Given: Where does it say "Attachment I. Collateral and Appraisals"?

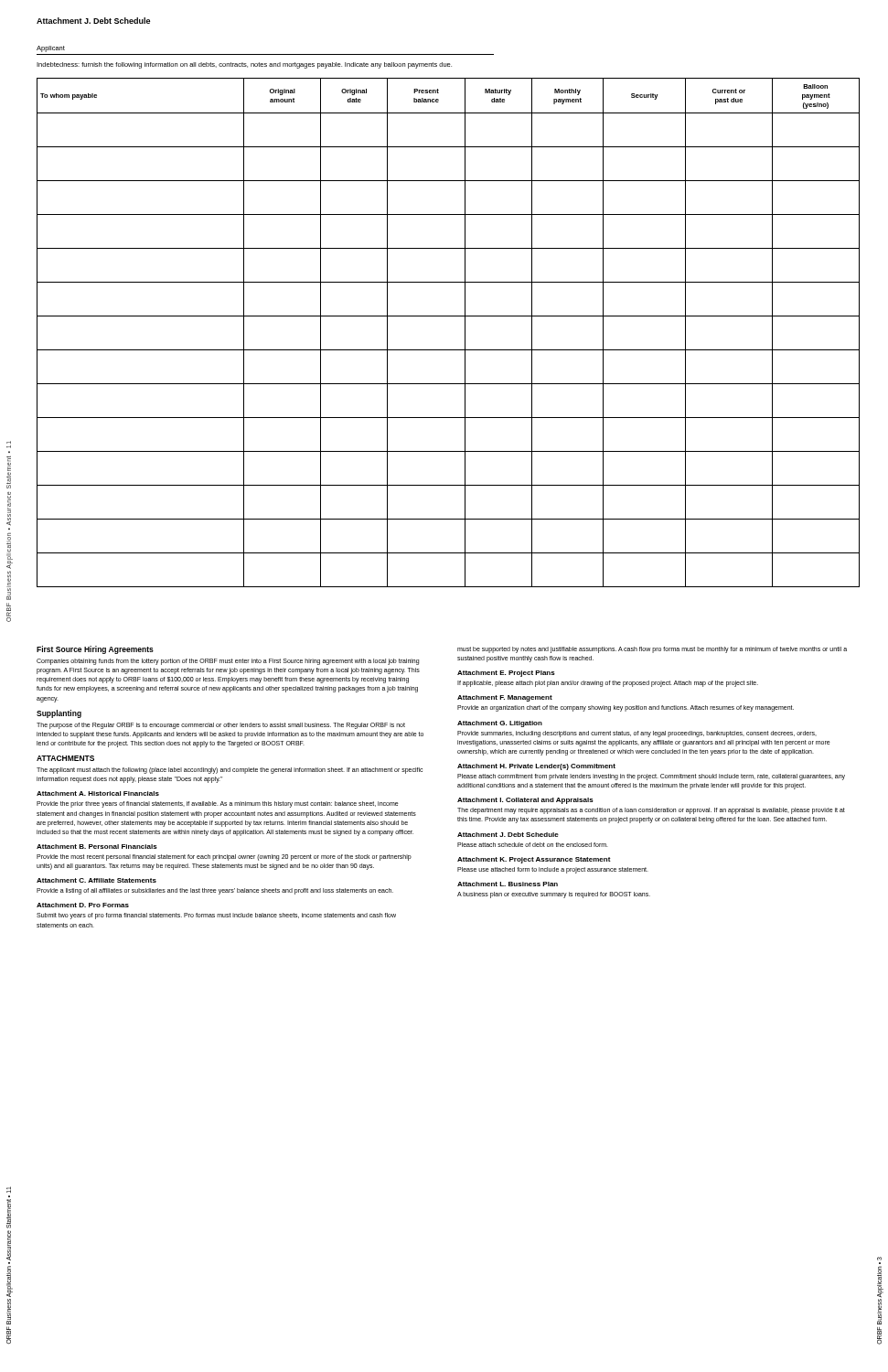Looking at the screenshot, I should (525, 800).
